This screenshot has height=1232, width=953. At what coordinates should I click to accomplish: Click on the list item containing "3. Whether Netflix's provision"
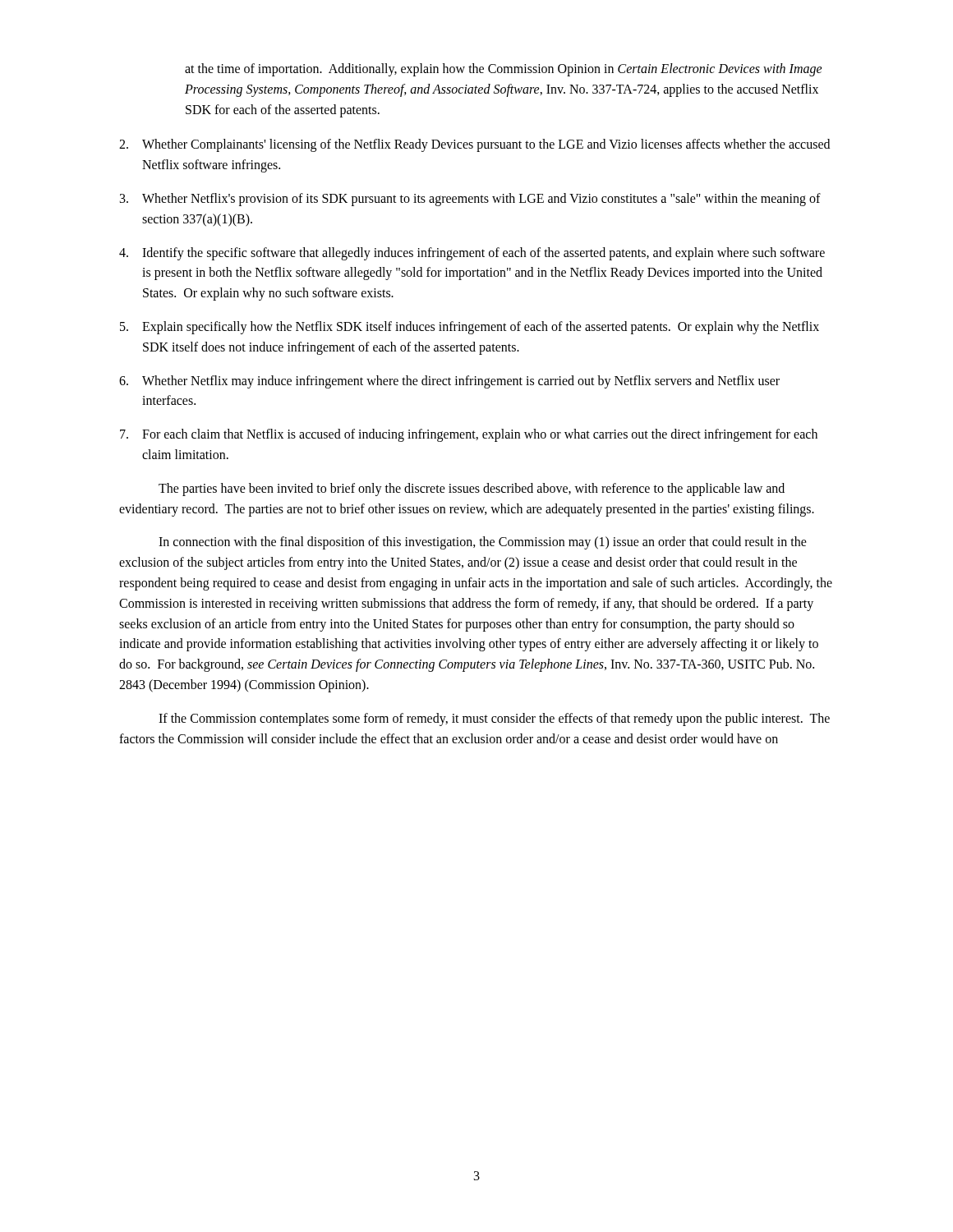pyautogui.click(x=476, y=209)
